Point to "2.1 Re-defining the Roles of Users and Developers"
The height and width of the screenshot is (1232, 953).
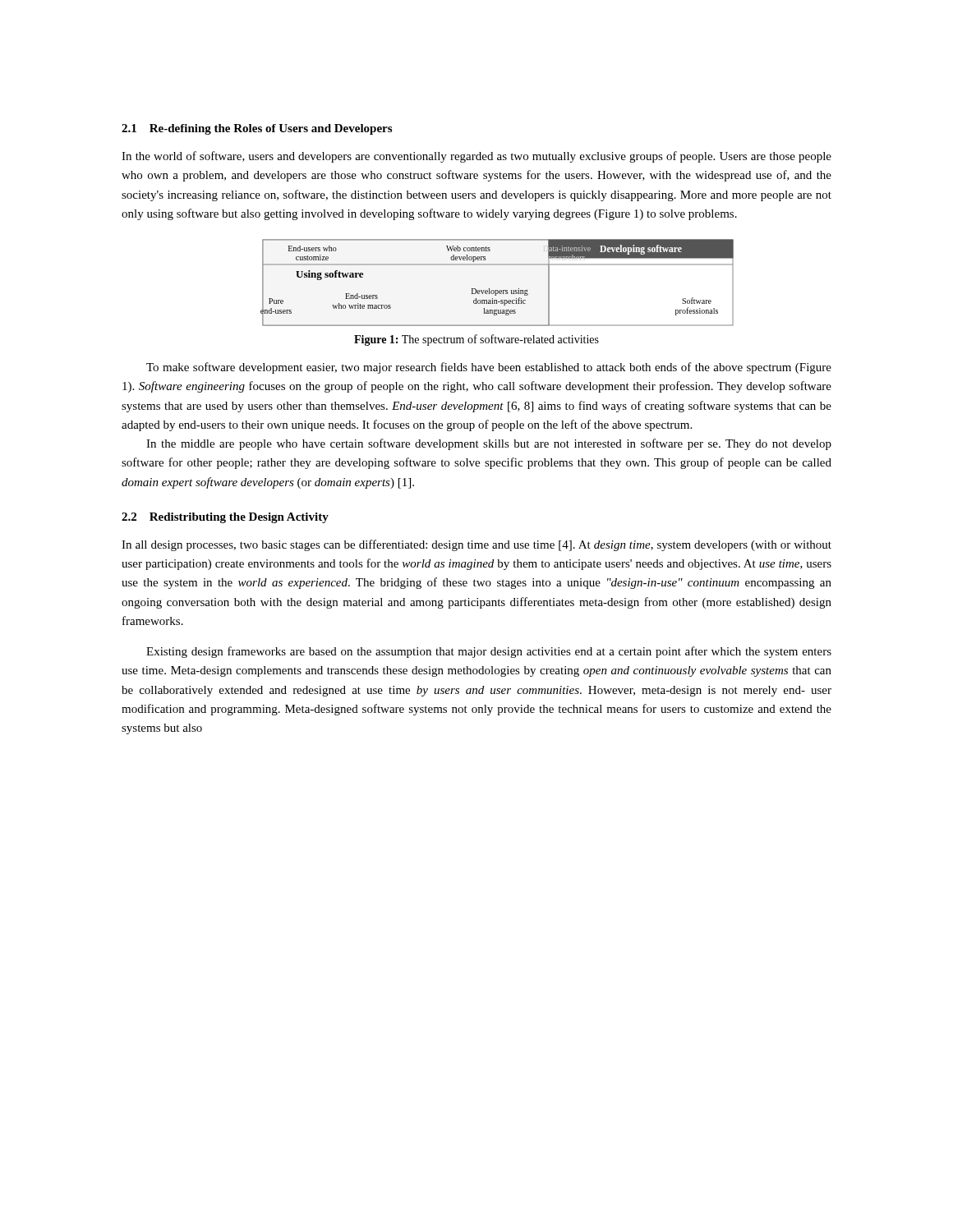257,128
